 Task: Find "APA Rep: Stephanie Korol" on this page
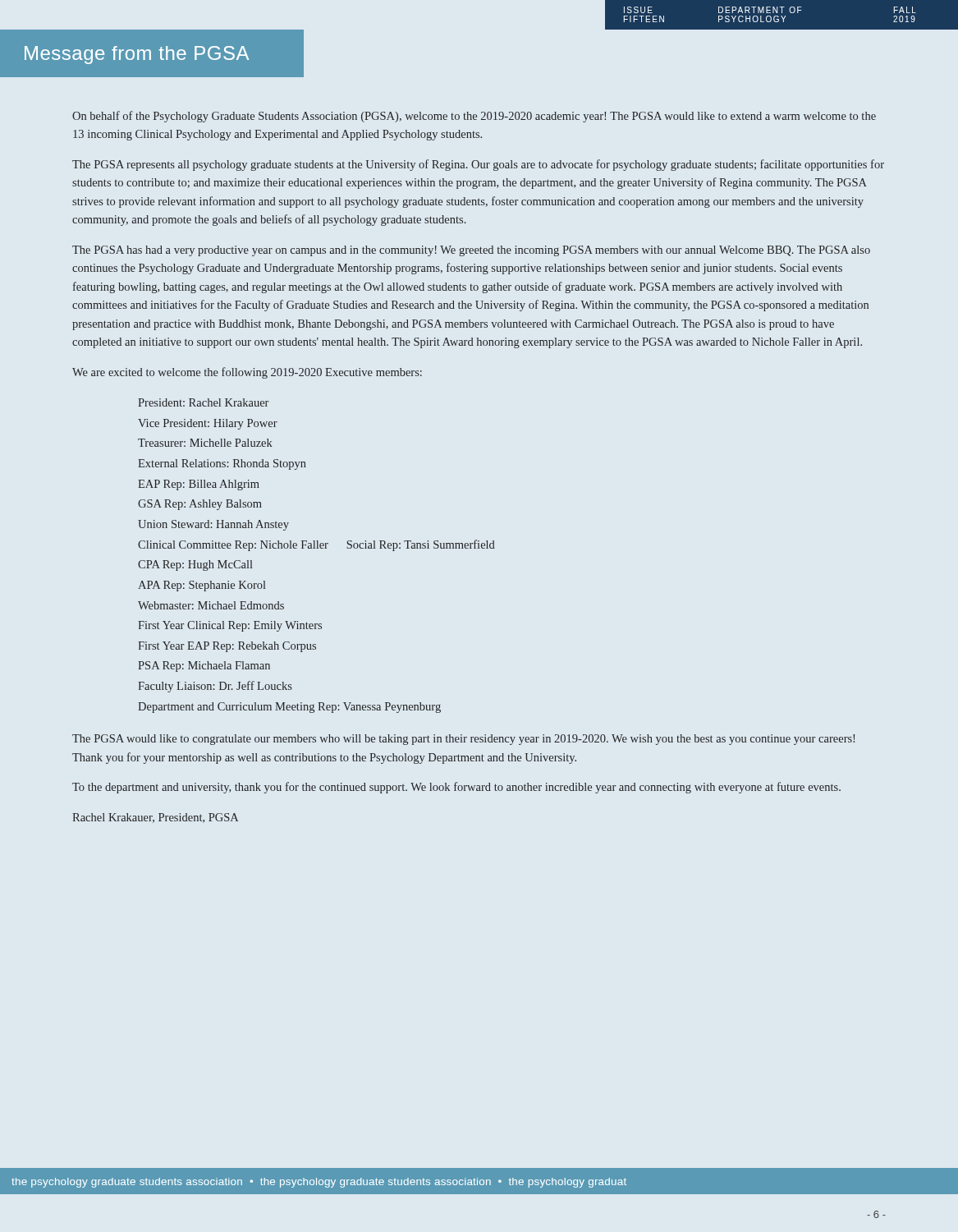tap(202, 585)
